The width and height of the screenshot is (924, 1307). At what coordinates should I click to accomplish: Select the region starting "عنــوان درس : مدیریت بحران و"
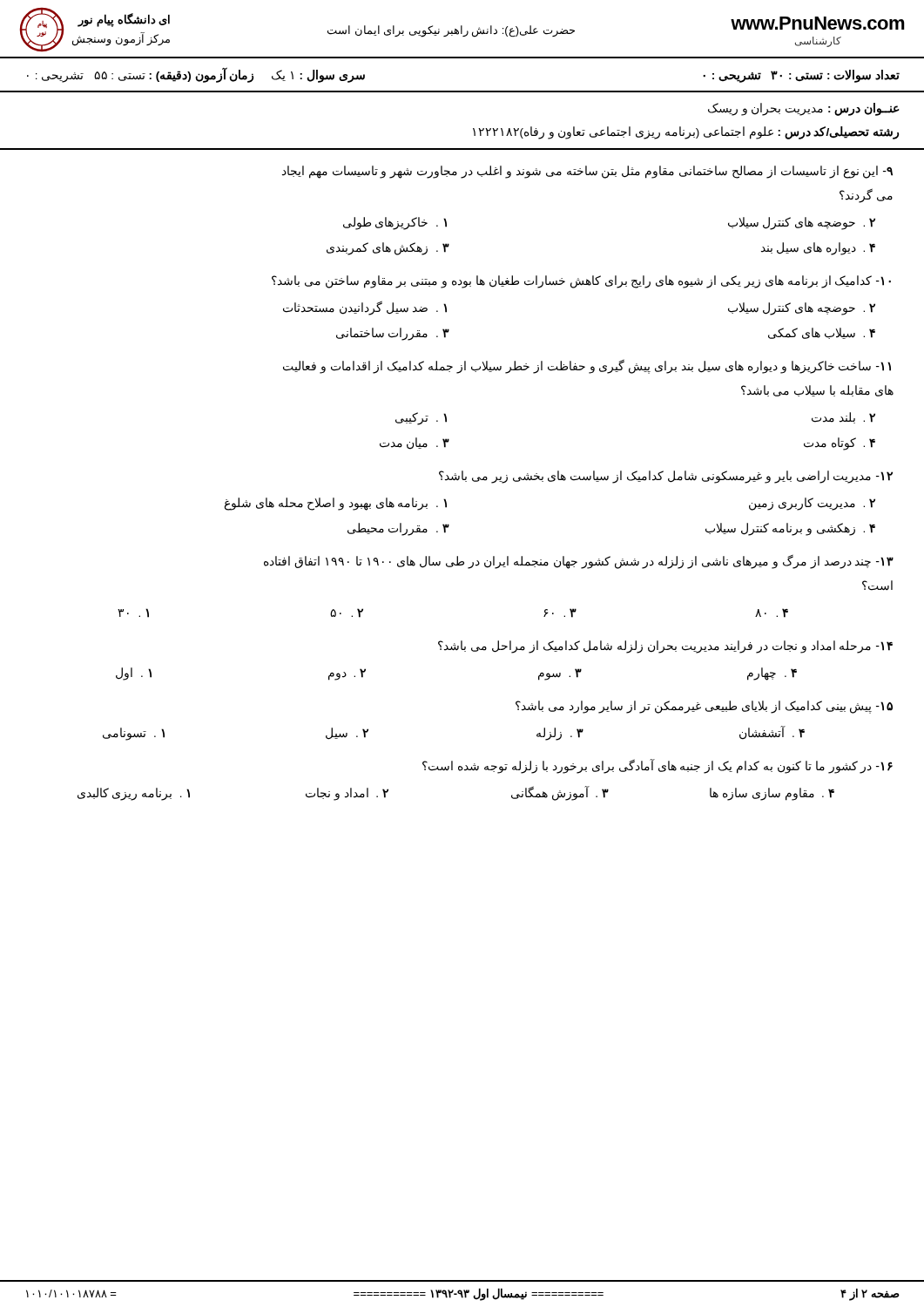click(804, 109)
